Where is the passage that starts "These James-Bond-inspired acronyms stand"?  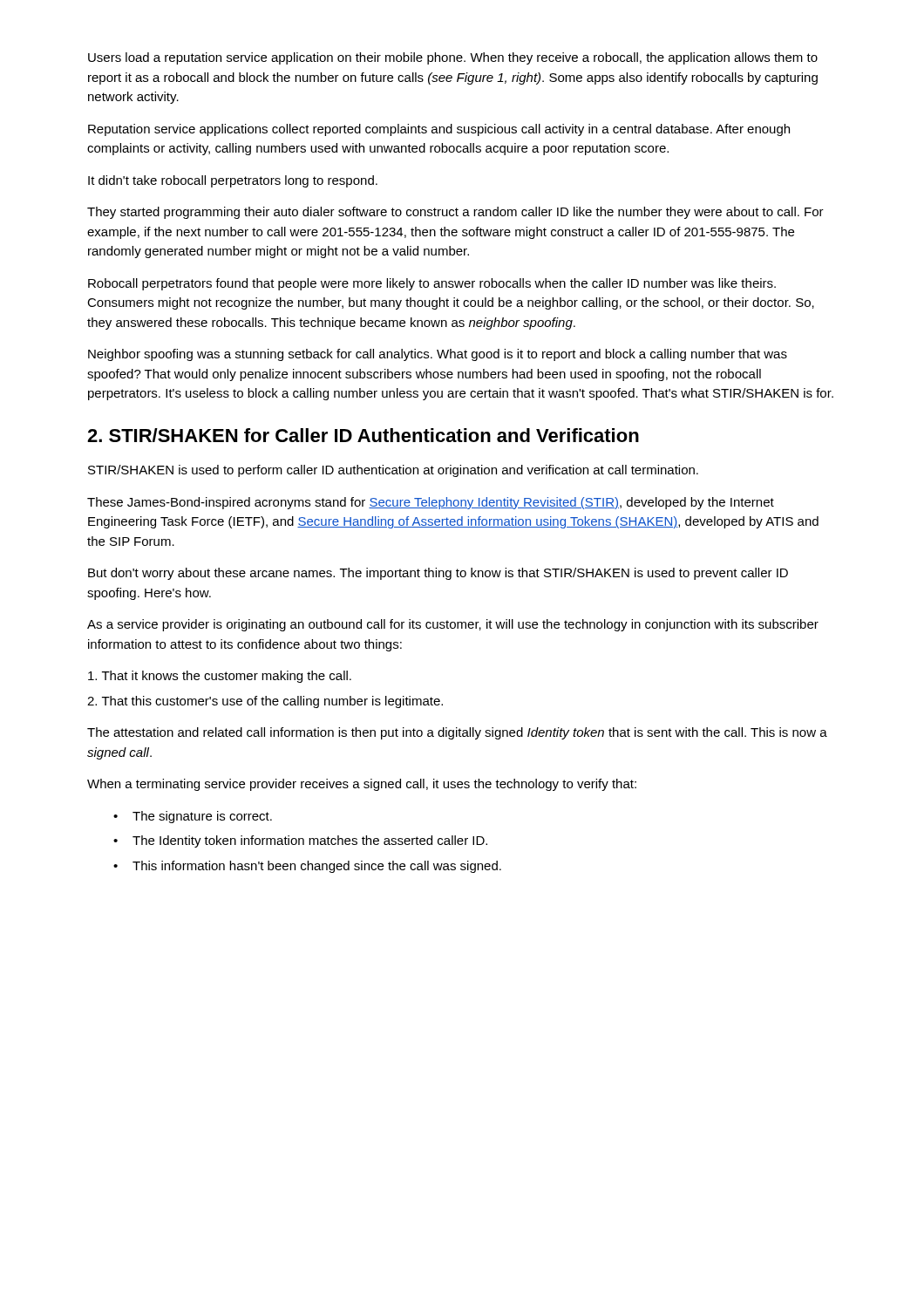click(x=462, y=522)
